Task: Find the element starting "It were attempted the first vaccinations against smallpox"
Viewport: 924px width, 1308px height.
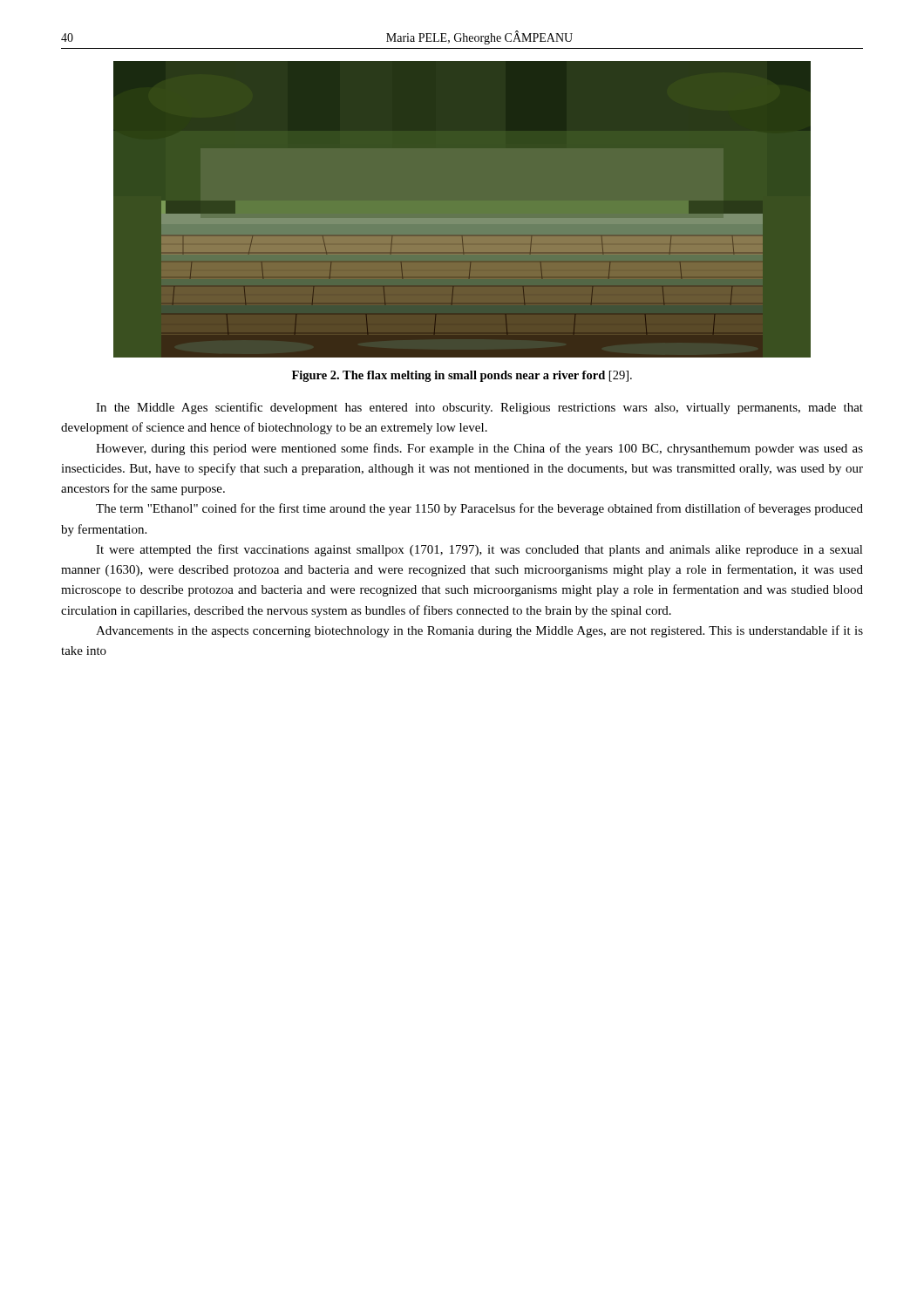Action: pyautogui.click(x=462, y=580)
